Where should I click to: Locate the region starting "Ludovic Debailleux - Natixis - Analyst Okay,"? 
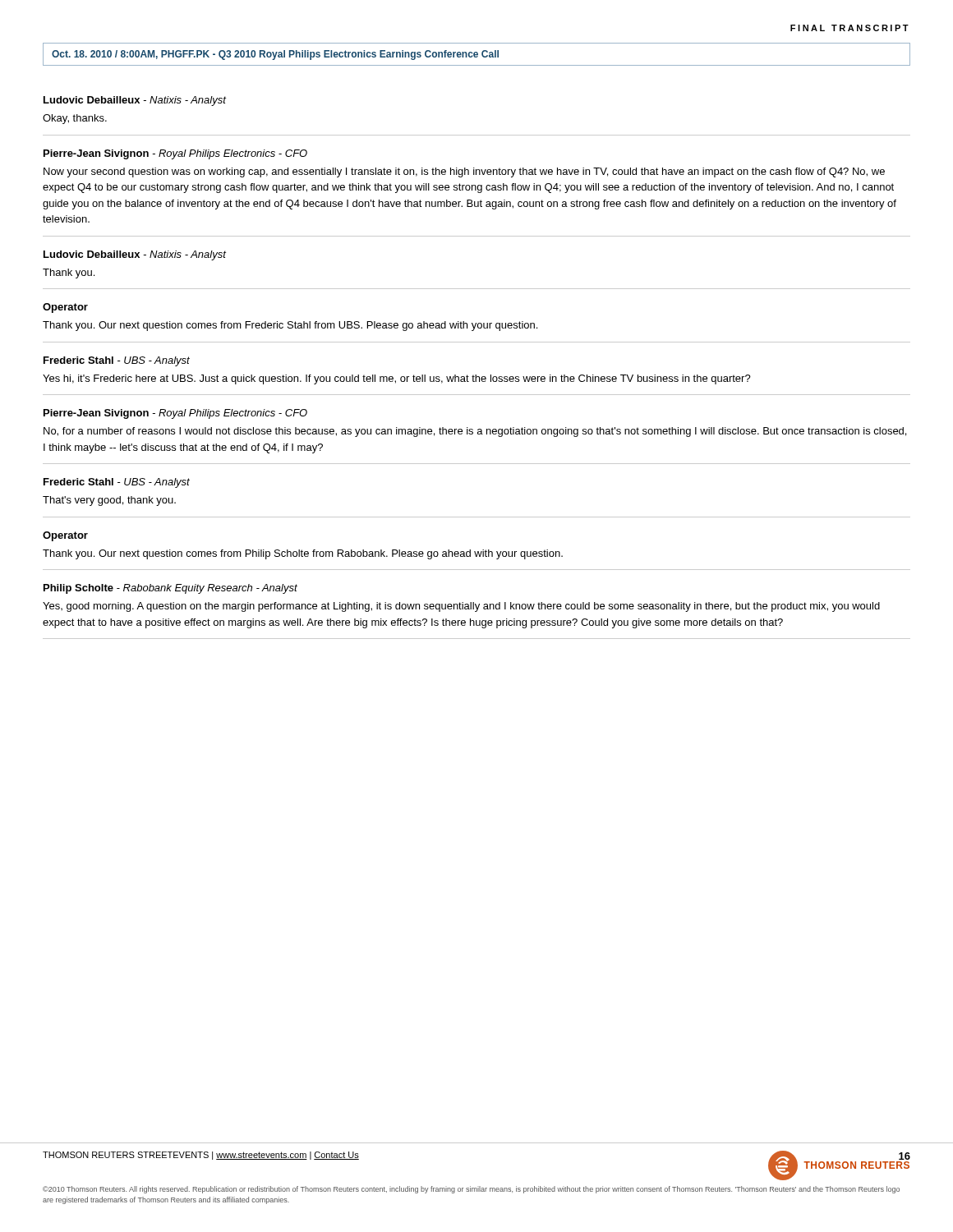coord(135,101)
